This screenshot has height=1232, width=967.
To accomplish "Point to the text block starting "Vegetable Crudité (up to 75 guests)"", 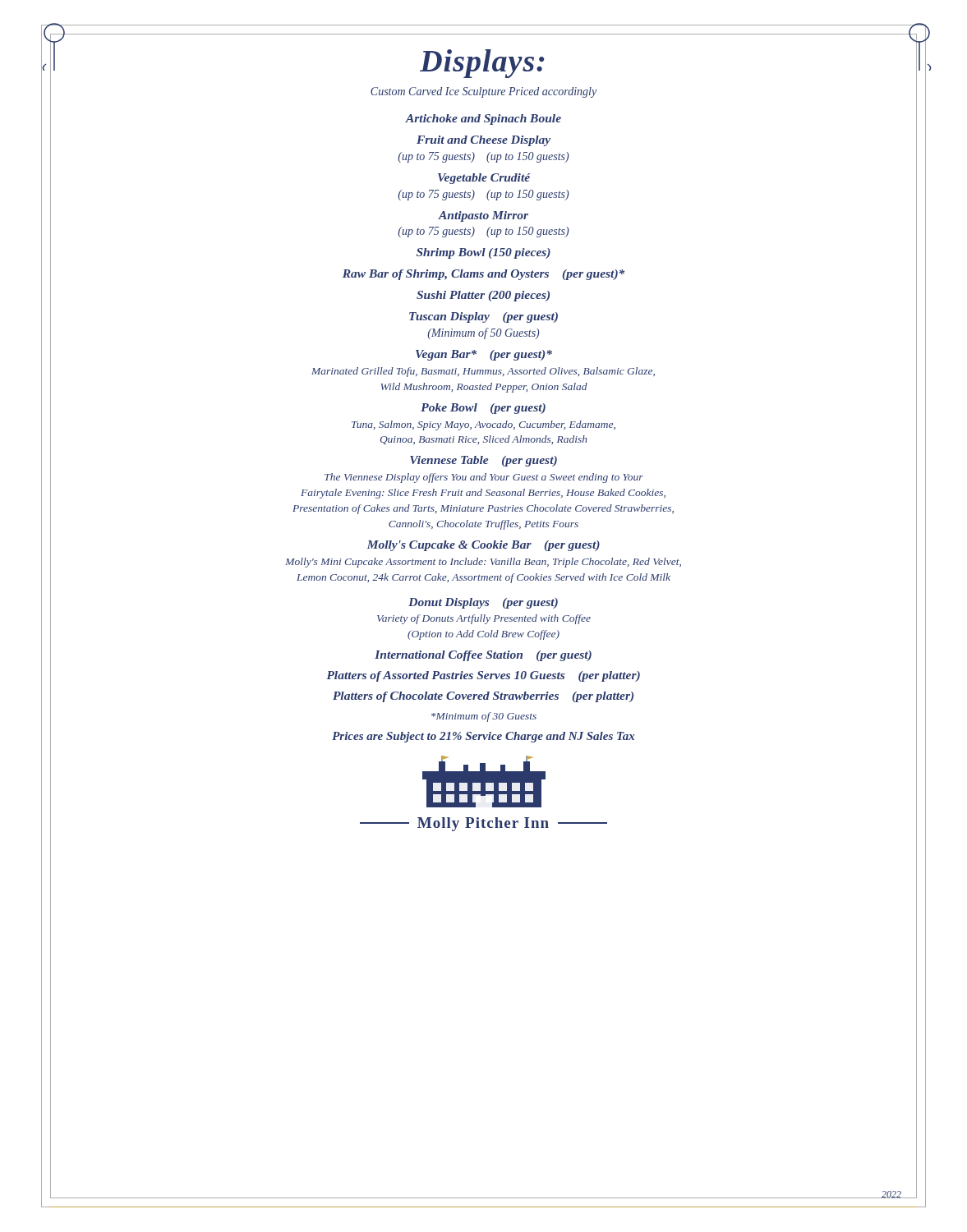I will click(x=484, y=186).
